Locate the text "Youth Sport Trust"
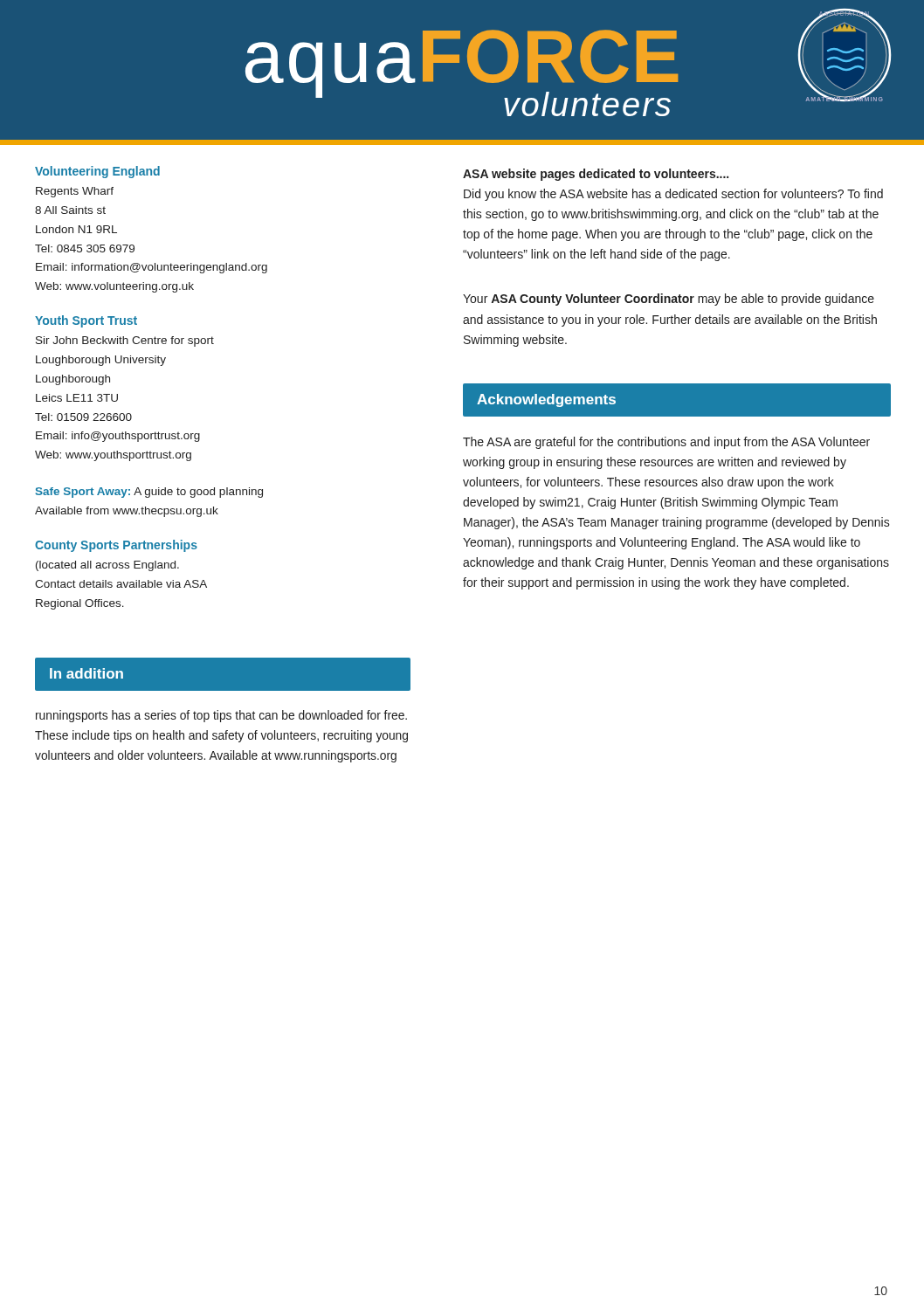Viewport: 924px width, 1310px height. coord(86,321)
